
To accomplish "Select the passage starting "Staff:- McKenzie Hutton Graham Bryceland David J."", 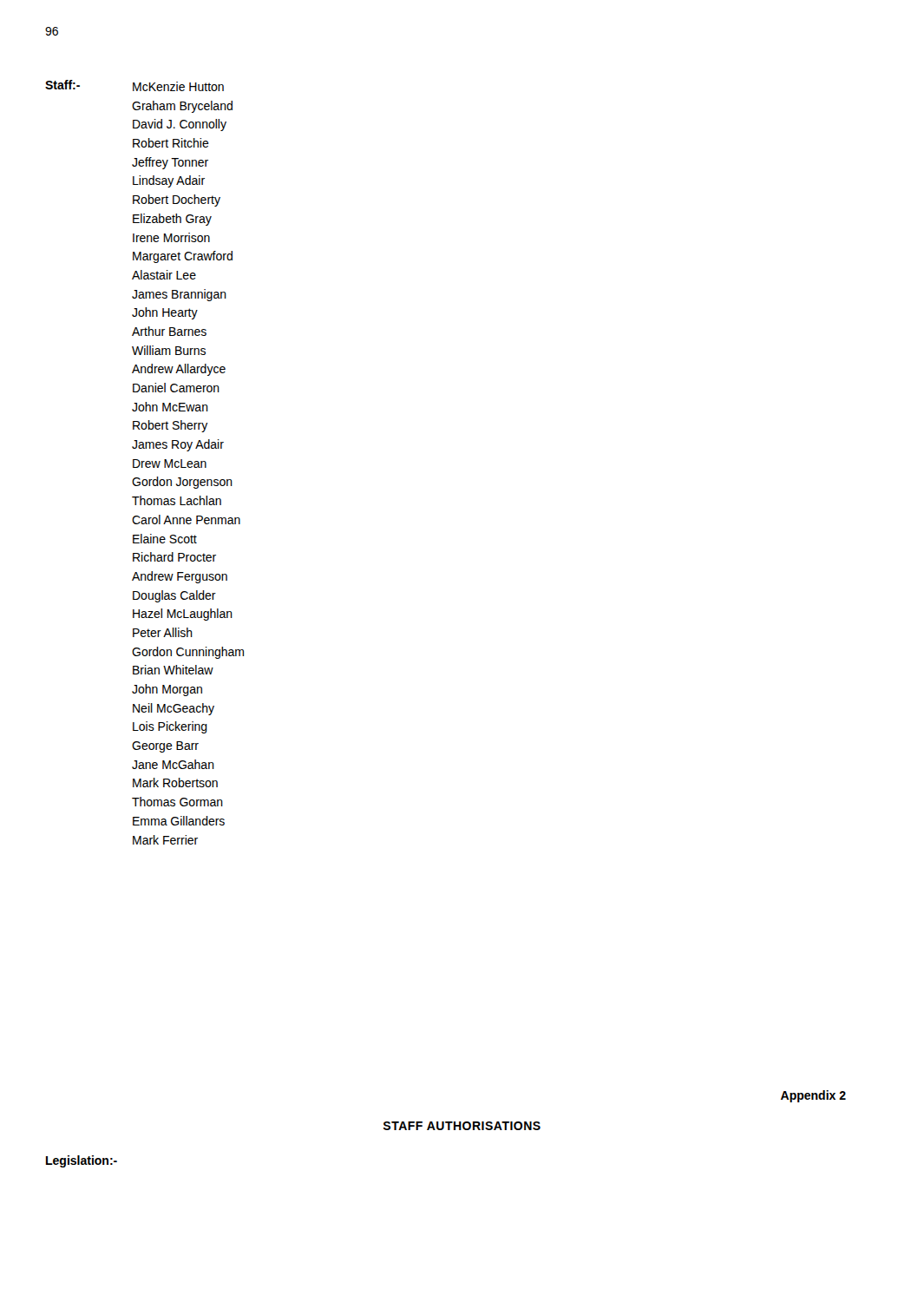I will pyautogui.click(x=145, y=464).
